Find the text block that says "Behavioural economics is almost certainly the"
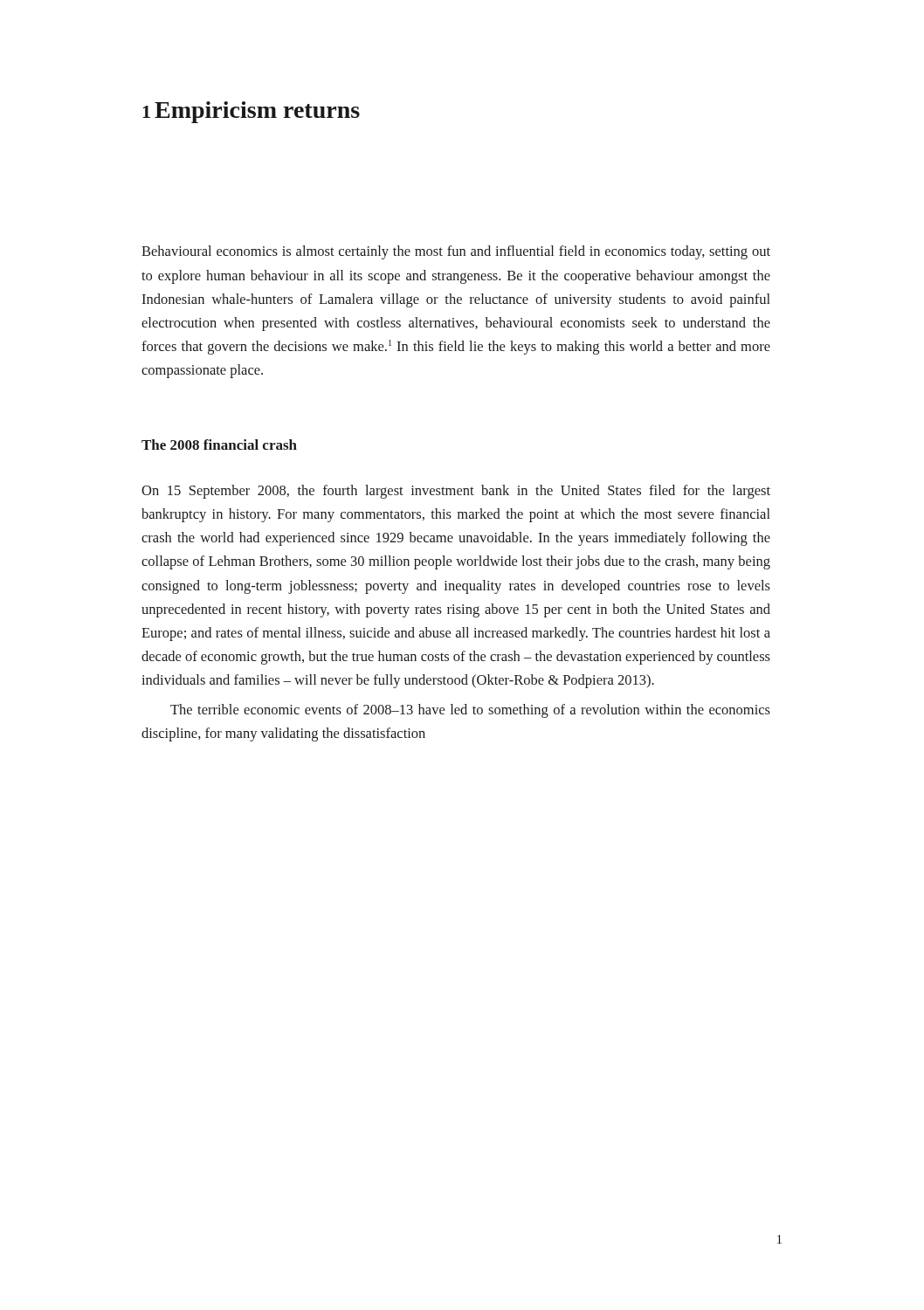The height and width of the screenshot is (1310, 924). point(456,311)
